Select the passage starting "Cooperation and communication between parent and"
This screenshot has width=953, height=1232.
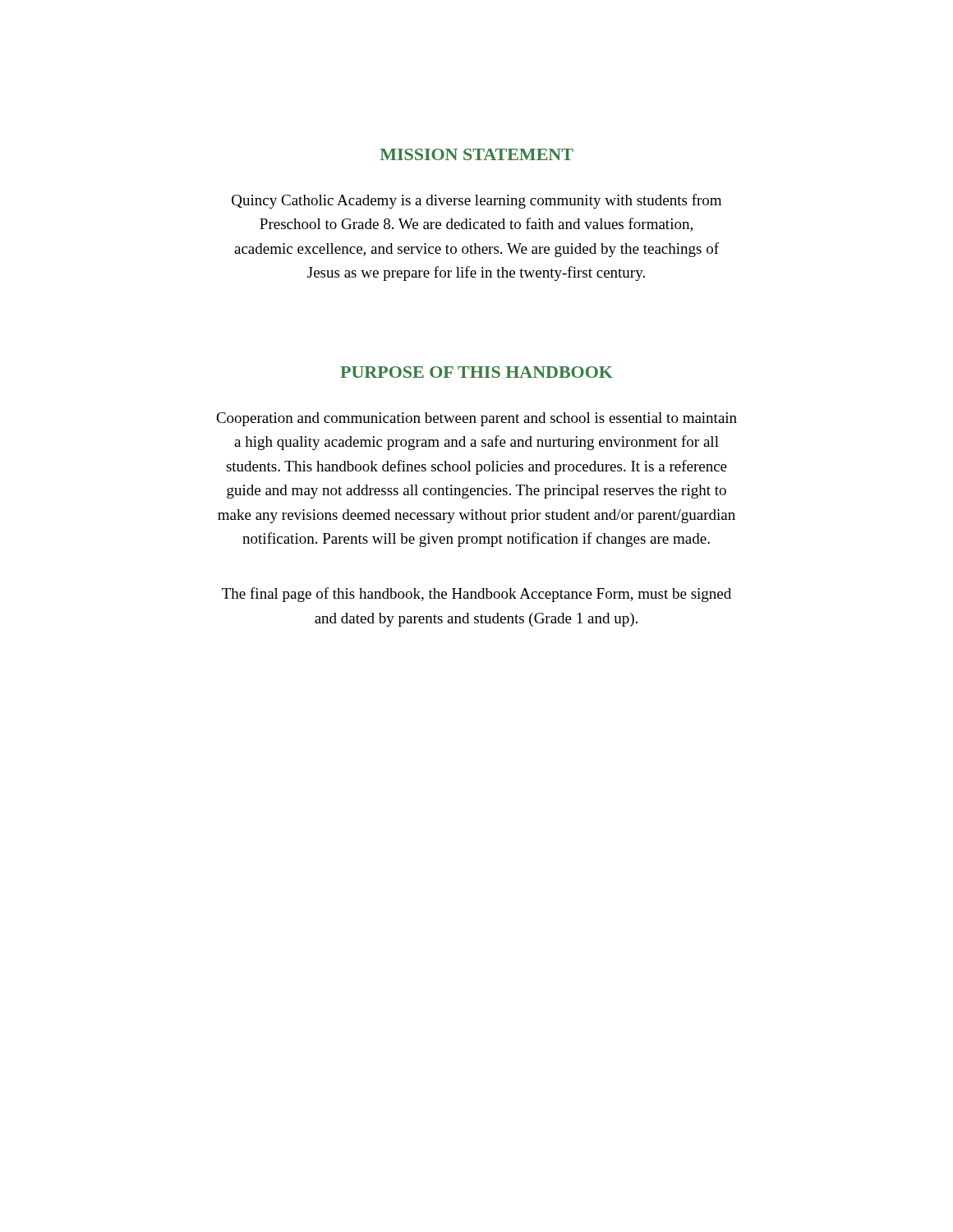pyautogui.click(x=476, y=478)
